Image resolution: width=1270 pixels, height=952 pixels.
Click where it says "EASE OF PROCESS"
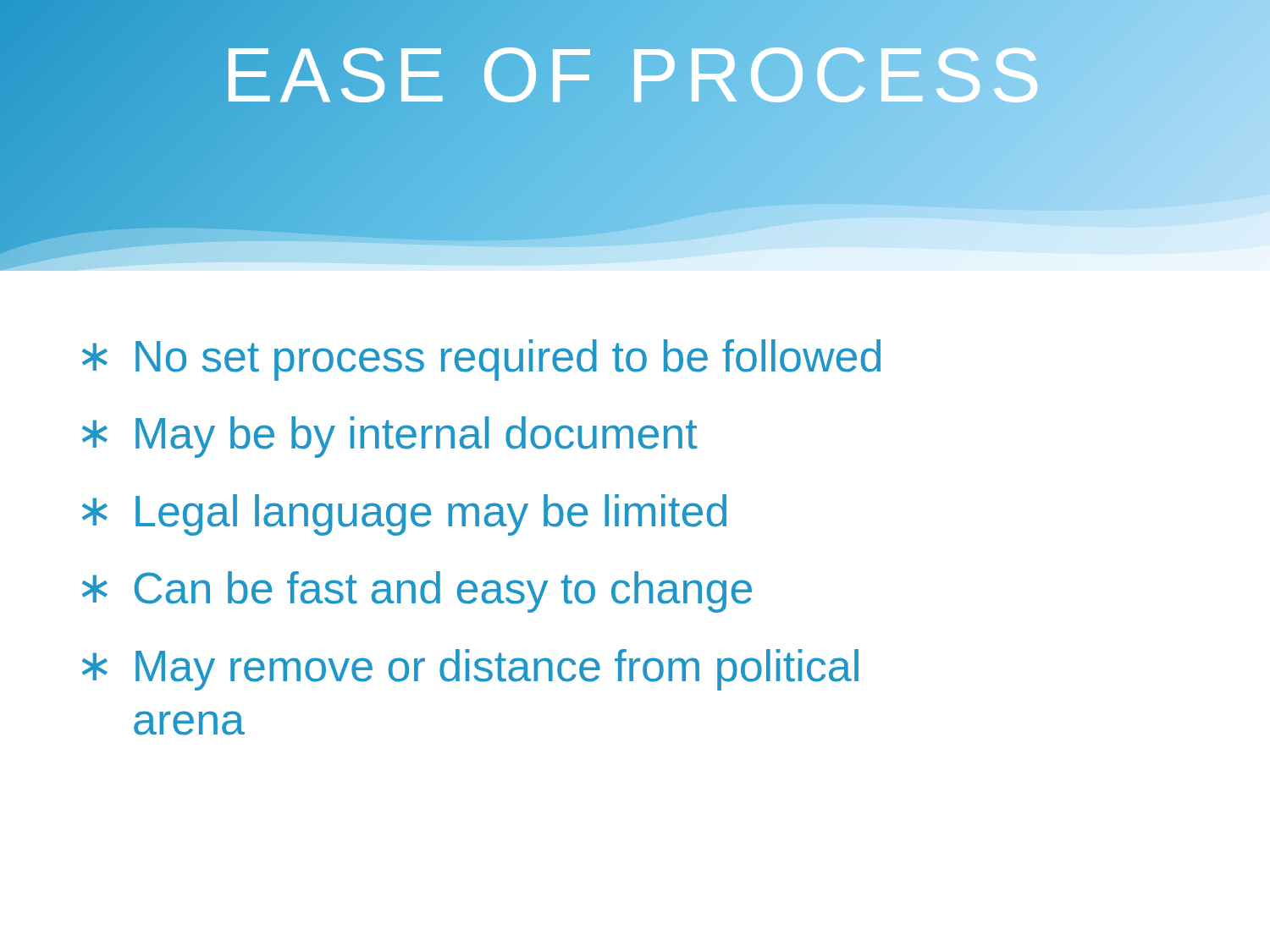click(635, 75)
